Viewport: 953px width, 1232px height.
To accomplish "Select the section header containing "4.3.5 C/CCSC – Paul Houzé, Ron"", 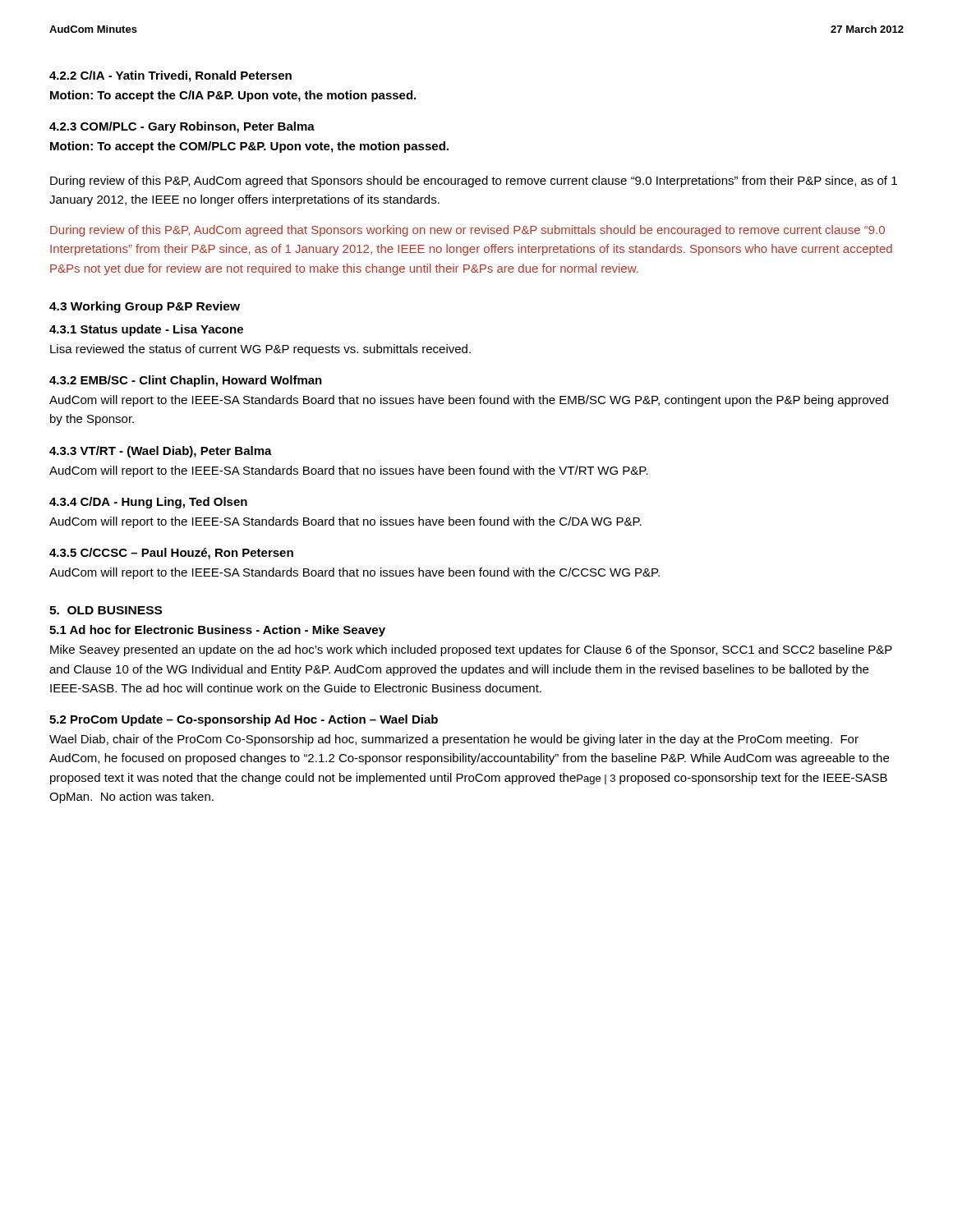I will [172, 552].
